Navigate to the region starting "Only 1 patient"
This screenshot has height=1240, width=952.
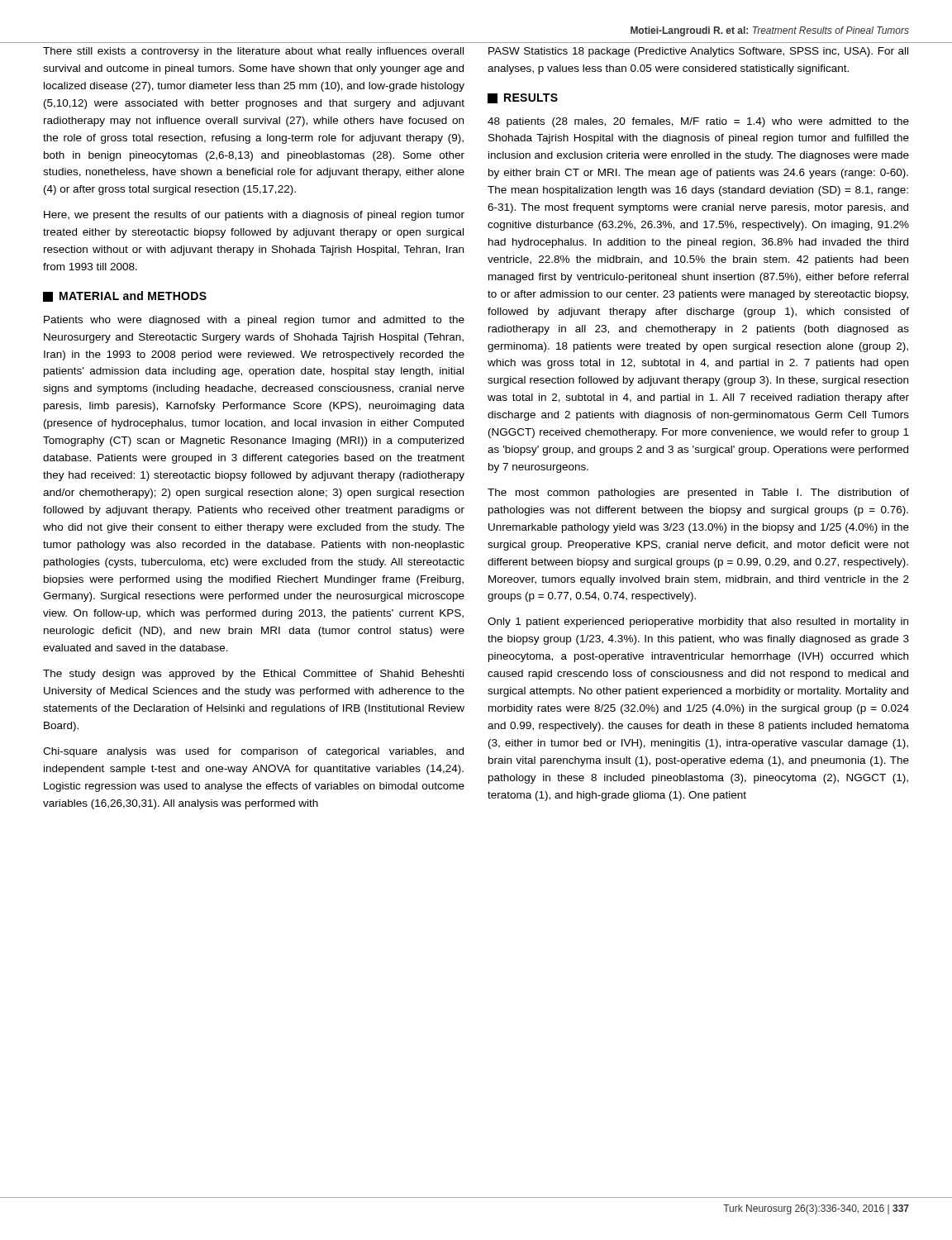click(698, 708)
